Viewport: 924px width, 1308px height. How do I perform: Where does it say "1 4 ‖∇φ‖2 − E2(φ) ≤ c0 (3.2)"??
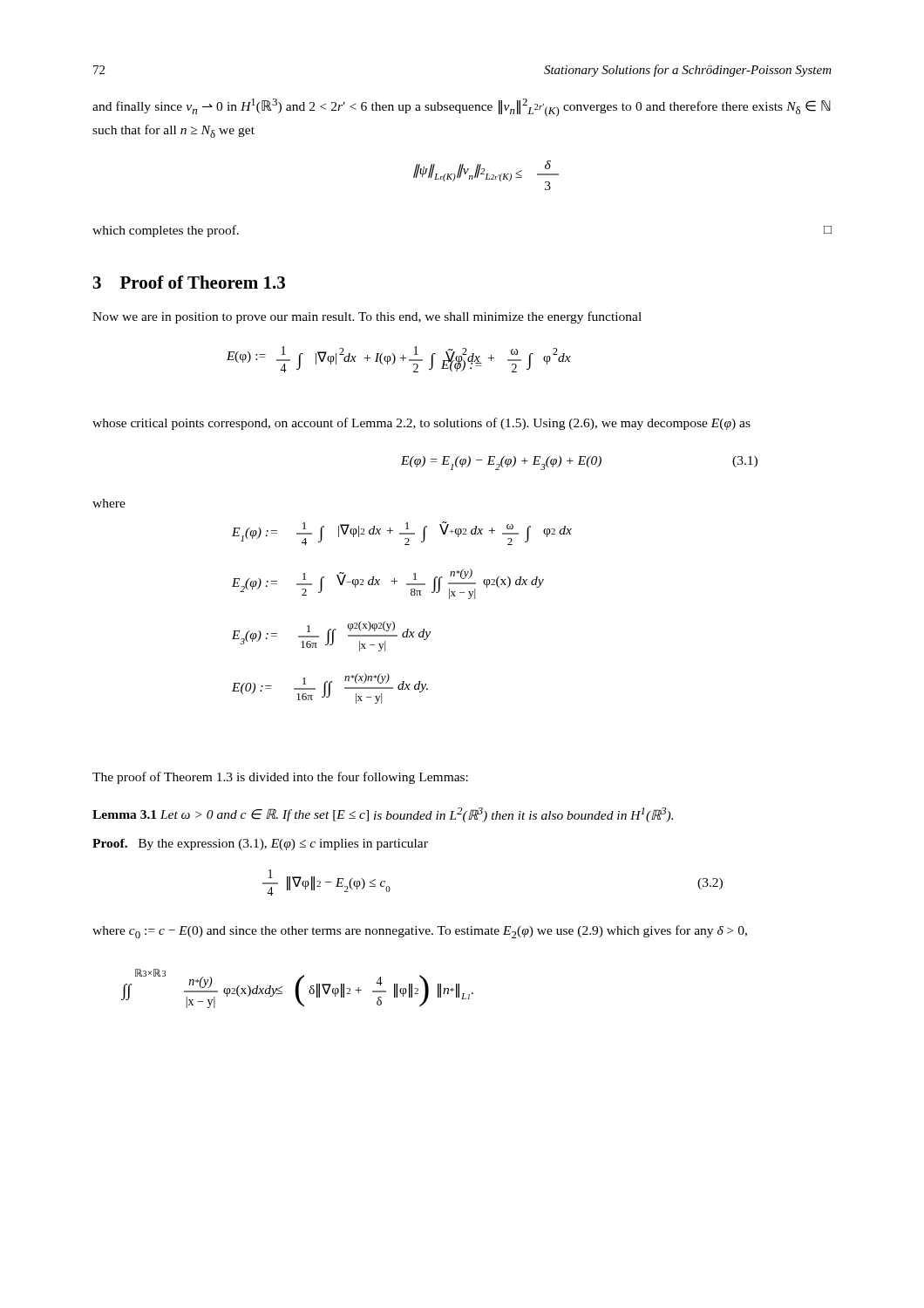click(313, 882)
